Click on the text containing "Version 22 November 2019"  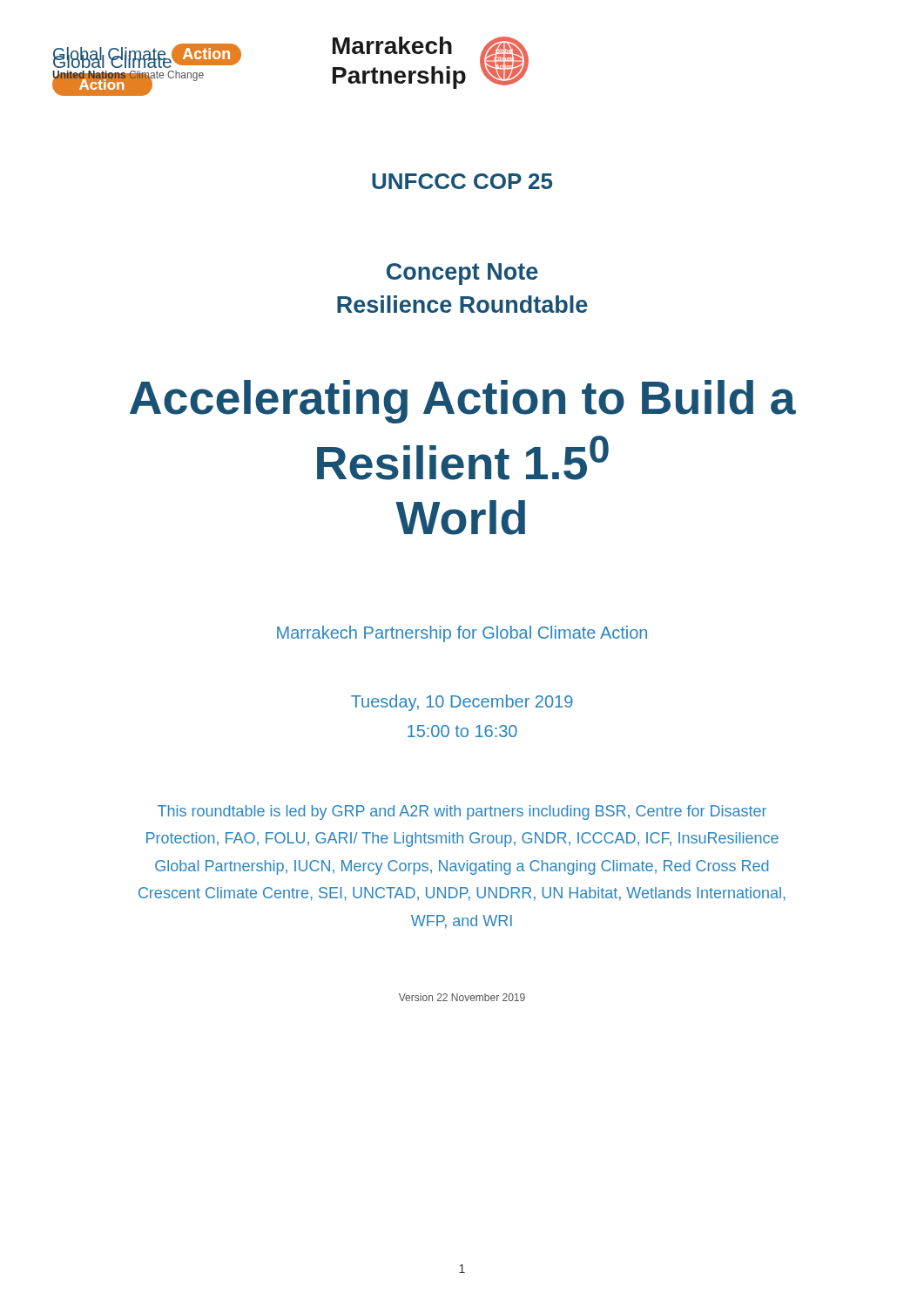(x=462, y=998)
